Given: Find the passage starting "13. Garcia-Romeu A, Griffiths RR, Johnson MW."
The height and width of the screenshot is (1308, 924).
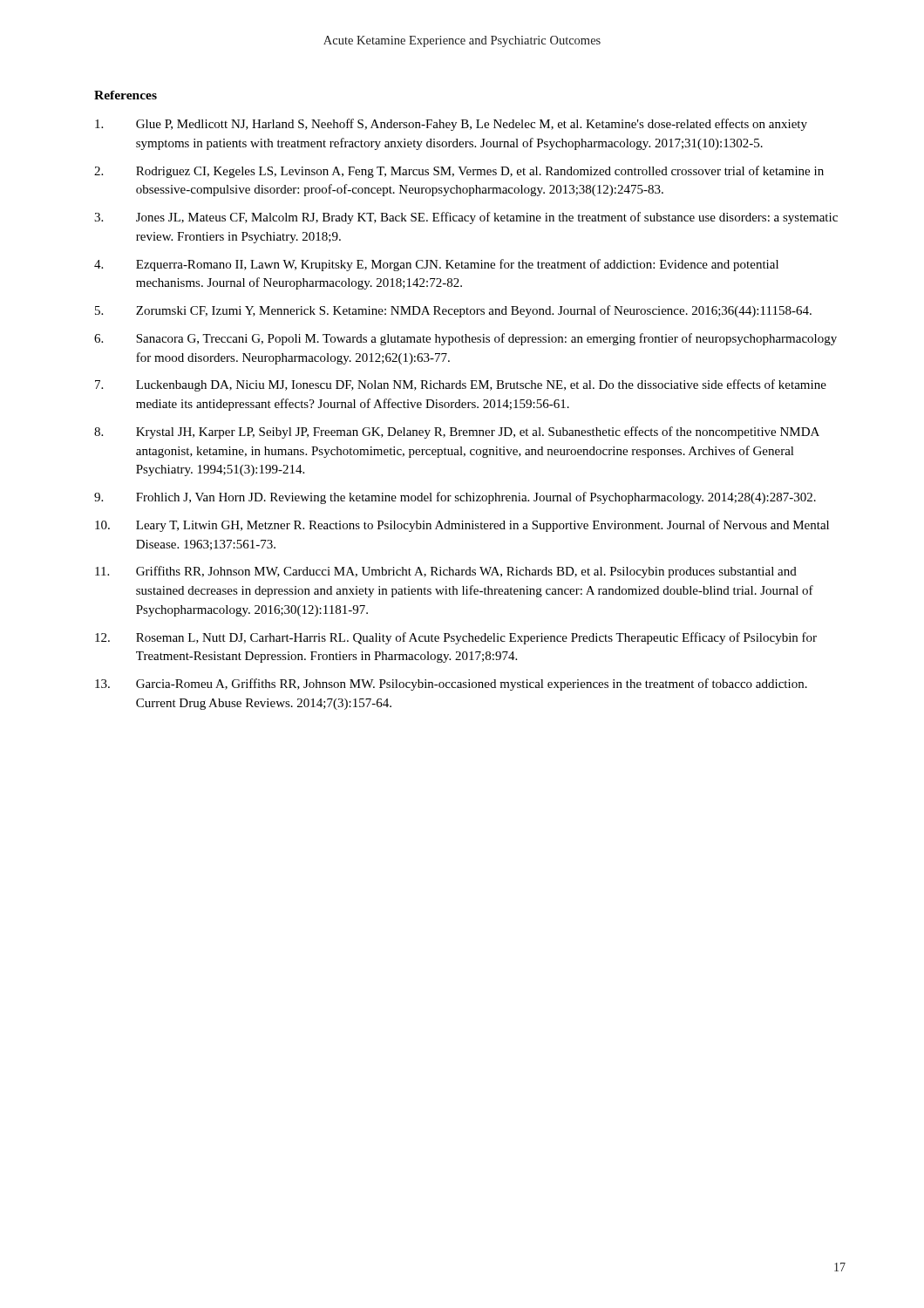Looking at the screenshot, I should coord(470,694).
